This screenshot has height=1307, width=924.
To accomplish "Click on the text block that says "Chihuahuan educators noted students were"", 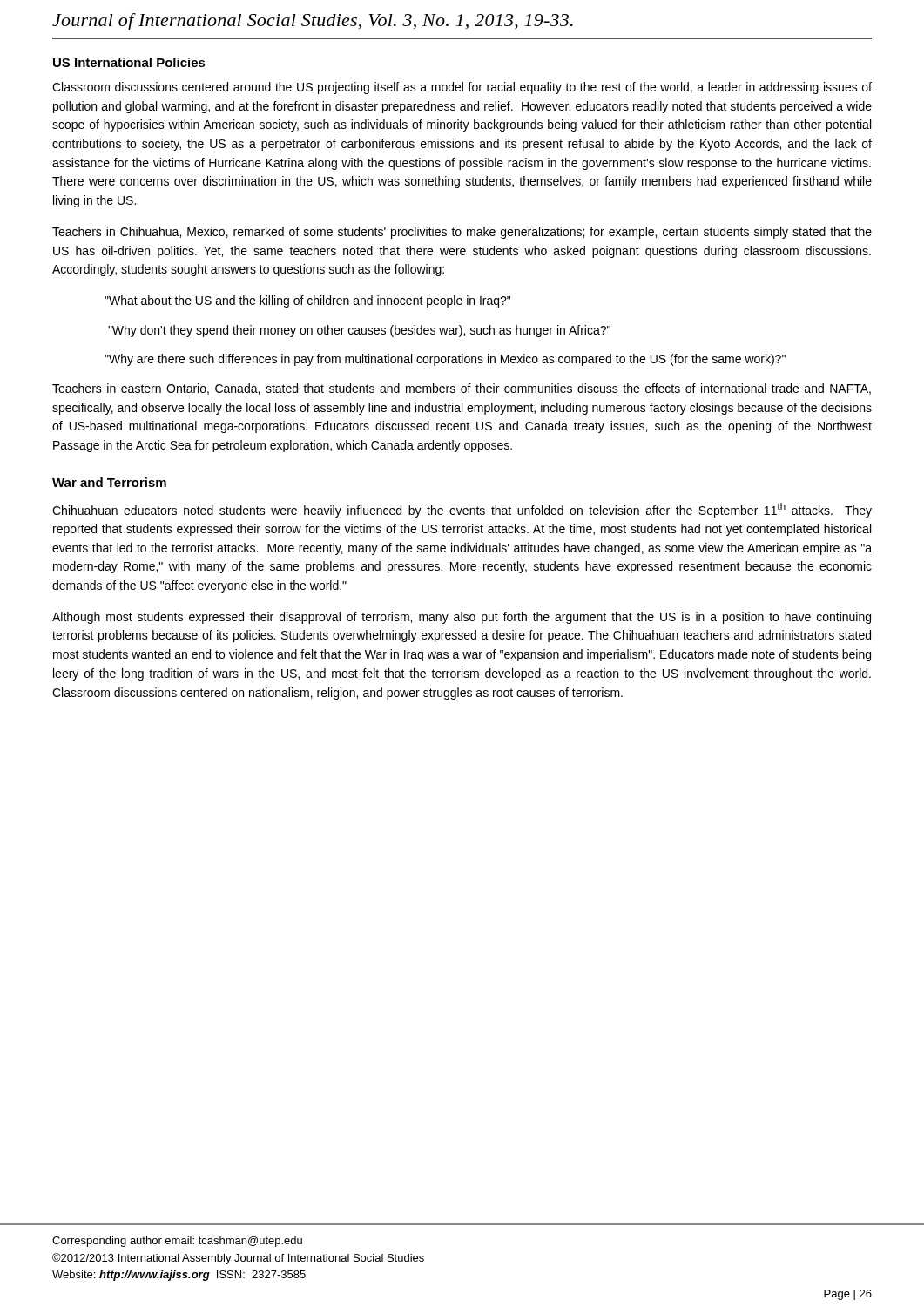I will pos(462,546).
